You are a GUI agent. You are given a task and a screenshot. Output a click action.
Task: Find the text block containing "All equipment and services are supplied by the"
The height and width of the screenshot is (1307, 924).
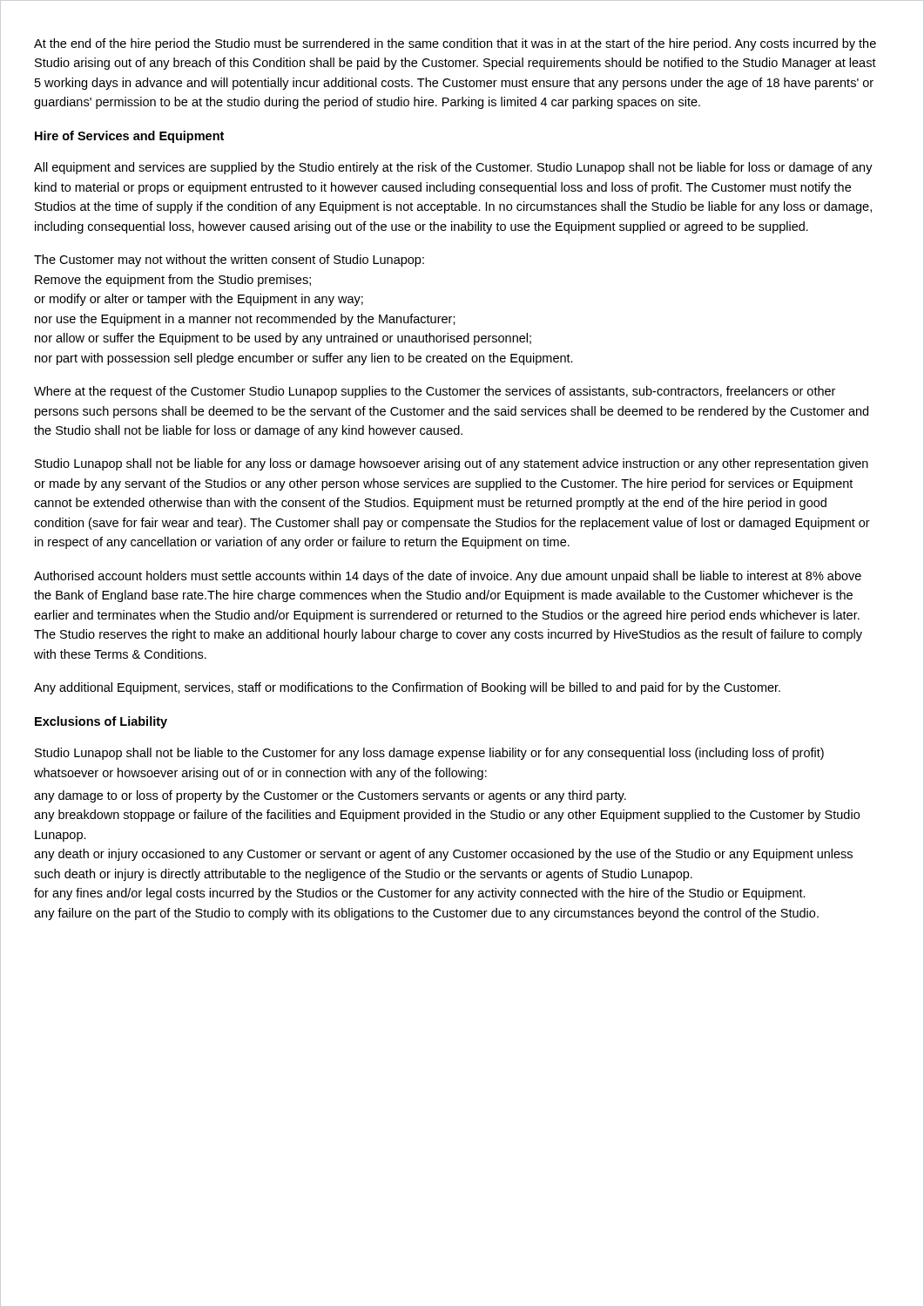pyautogui.click(x=453, y=197)
